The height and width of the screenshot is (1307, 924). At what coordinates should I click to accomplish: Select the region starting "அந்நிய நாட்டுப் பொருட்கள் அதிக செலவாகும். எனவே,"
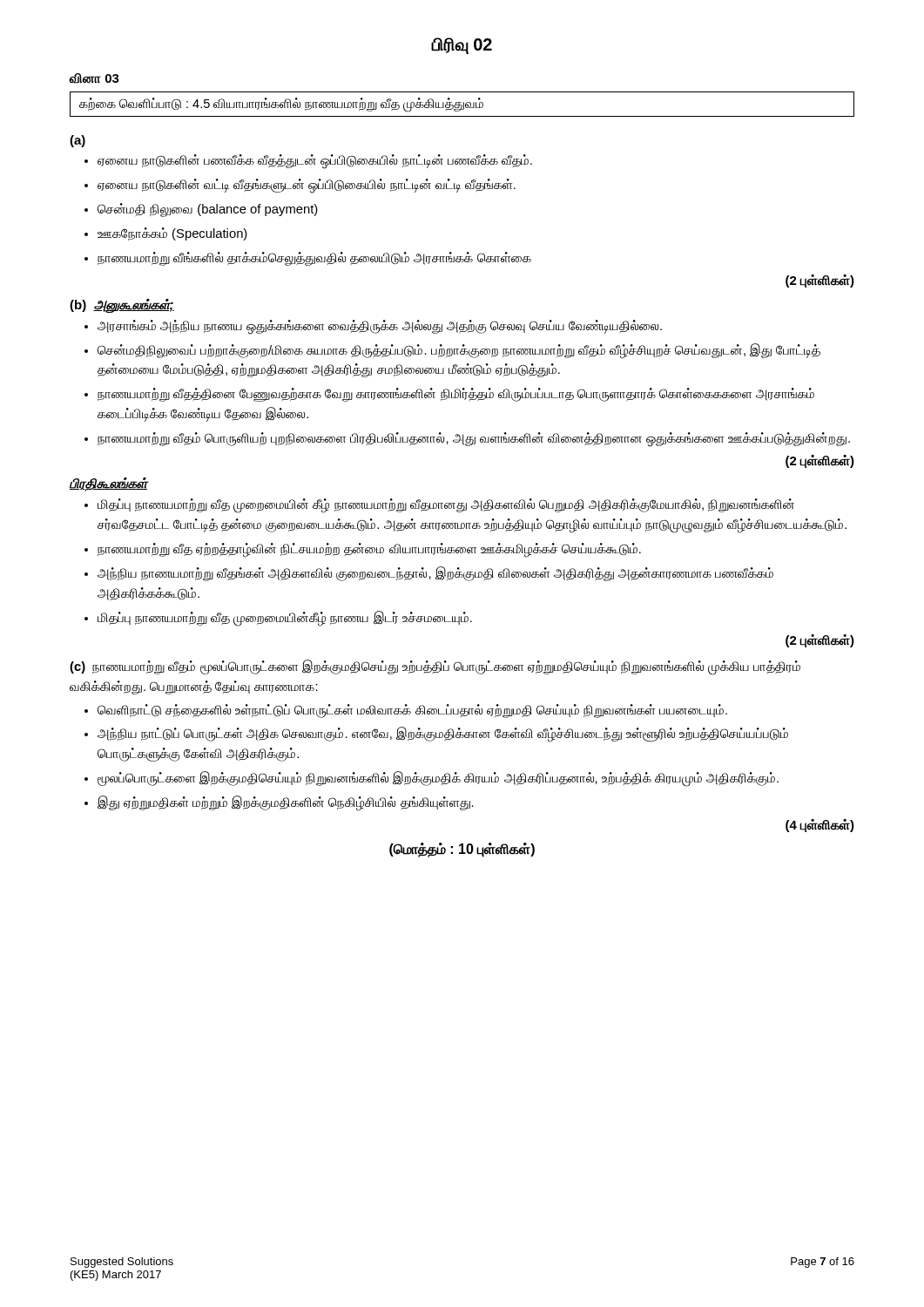pyautogui.click(x=443, y=744)
